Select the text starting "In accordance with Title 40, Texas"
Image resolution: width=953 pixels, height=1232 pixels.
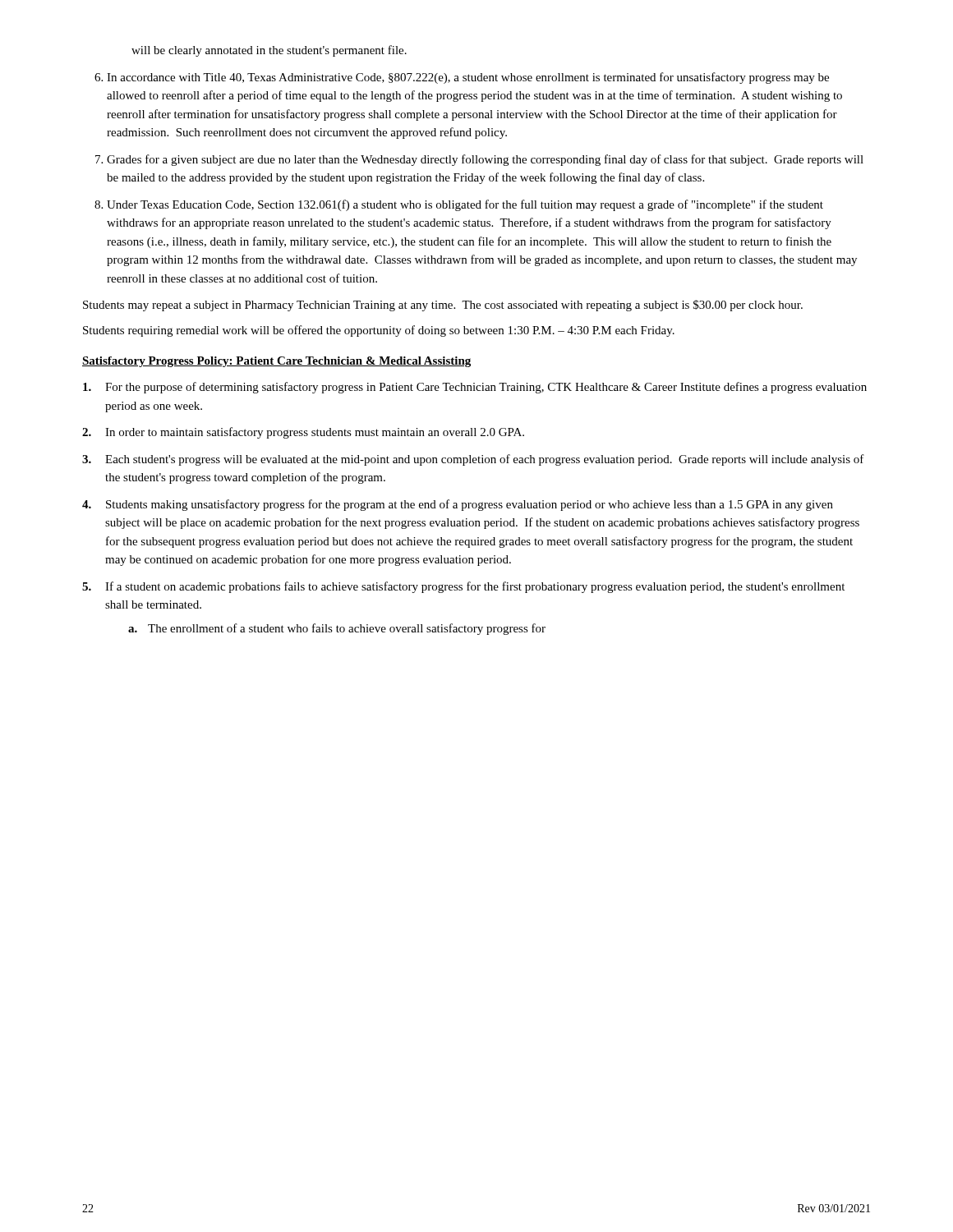click(x=475, y=105)
